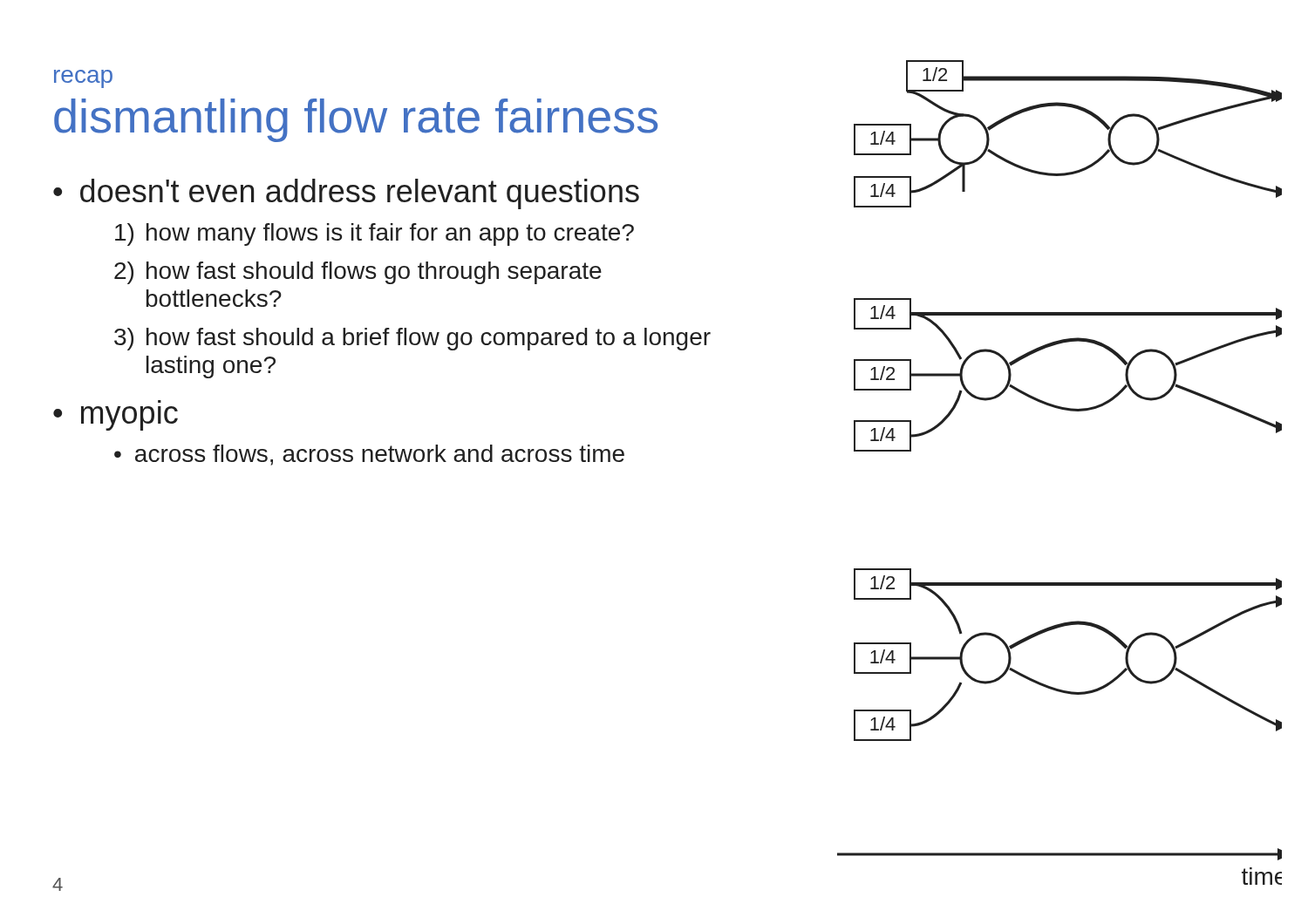1308x924 pixels.
Task: Navigate to the region starting "3) how fast should a brief"
Action: pos(423,352)
